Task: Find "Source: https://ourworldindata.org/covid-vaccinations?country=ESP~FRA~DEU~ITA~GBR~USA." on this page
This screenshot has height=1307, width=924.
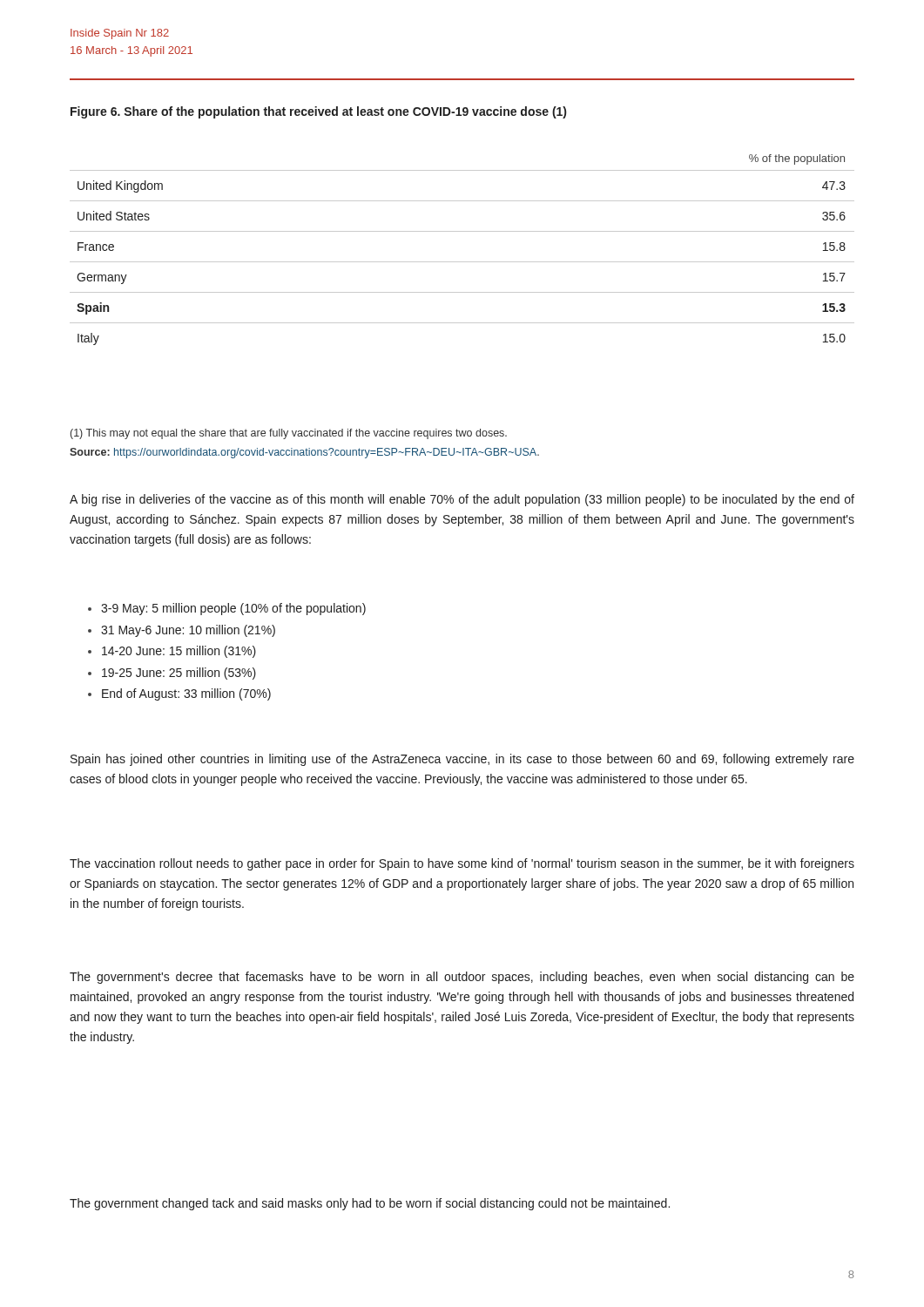Action: 305,452
